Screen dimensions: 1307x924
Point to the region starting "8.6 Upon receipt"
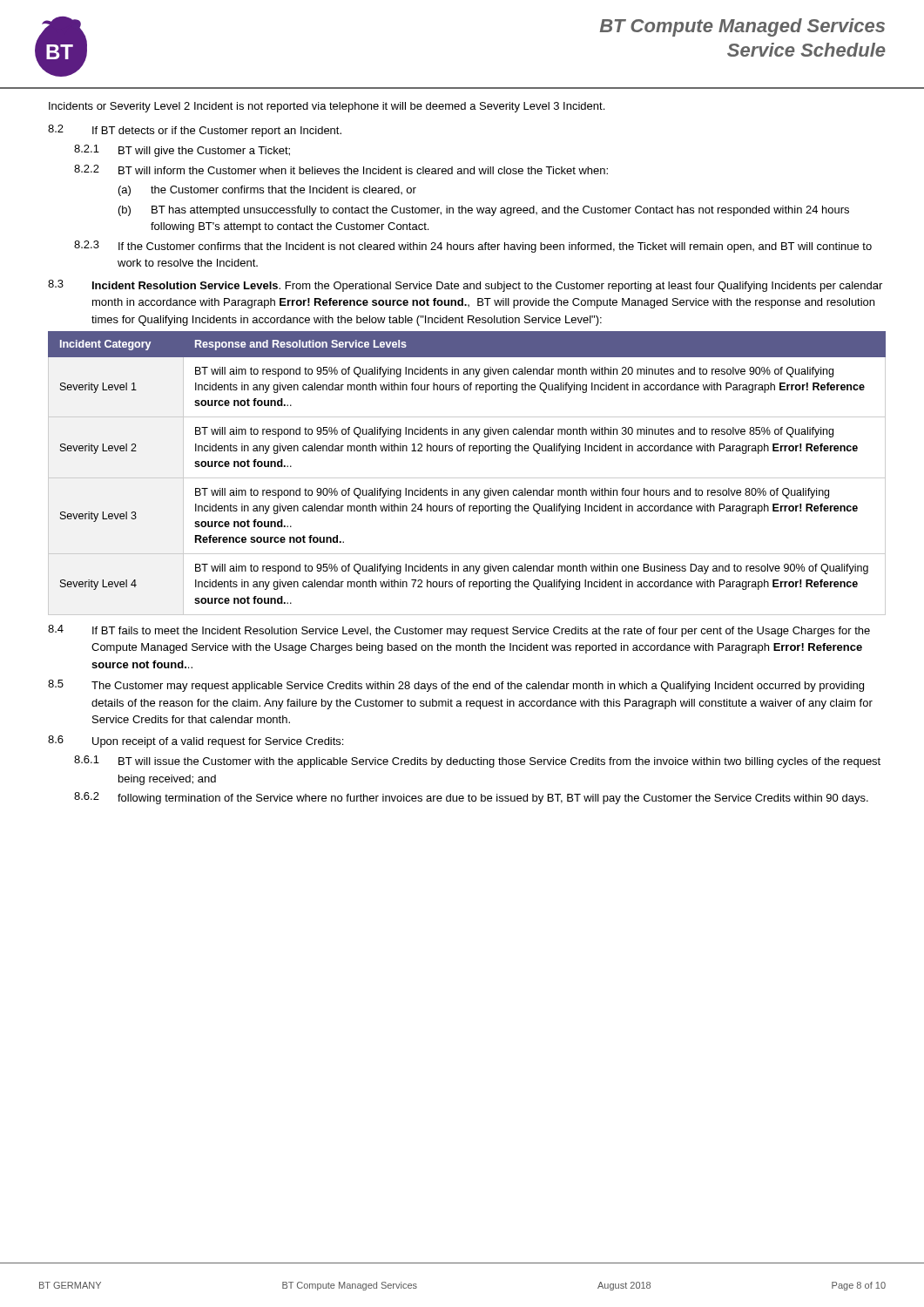click(196, 742)
